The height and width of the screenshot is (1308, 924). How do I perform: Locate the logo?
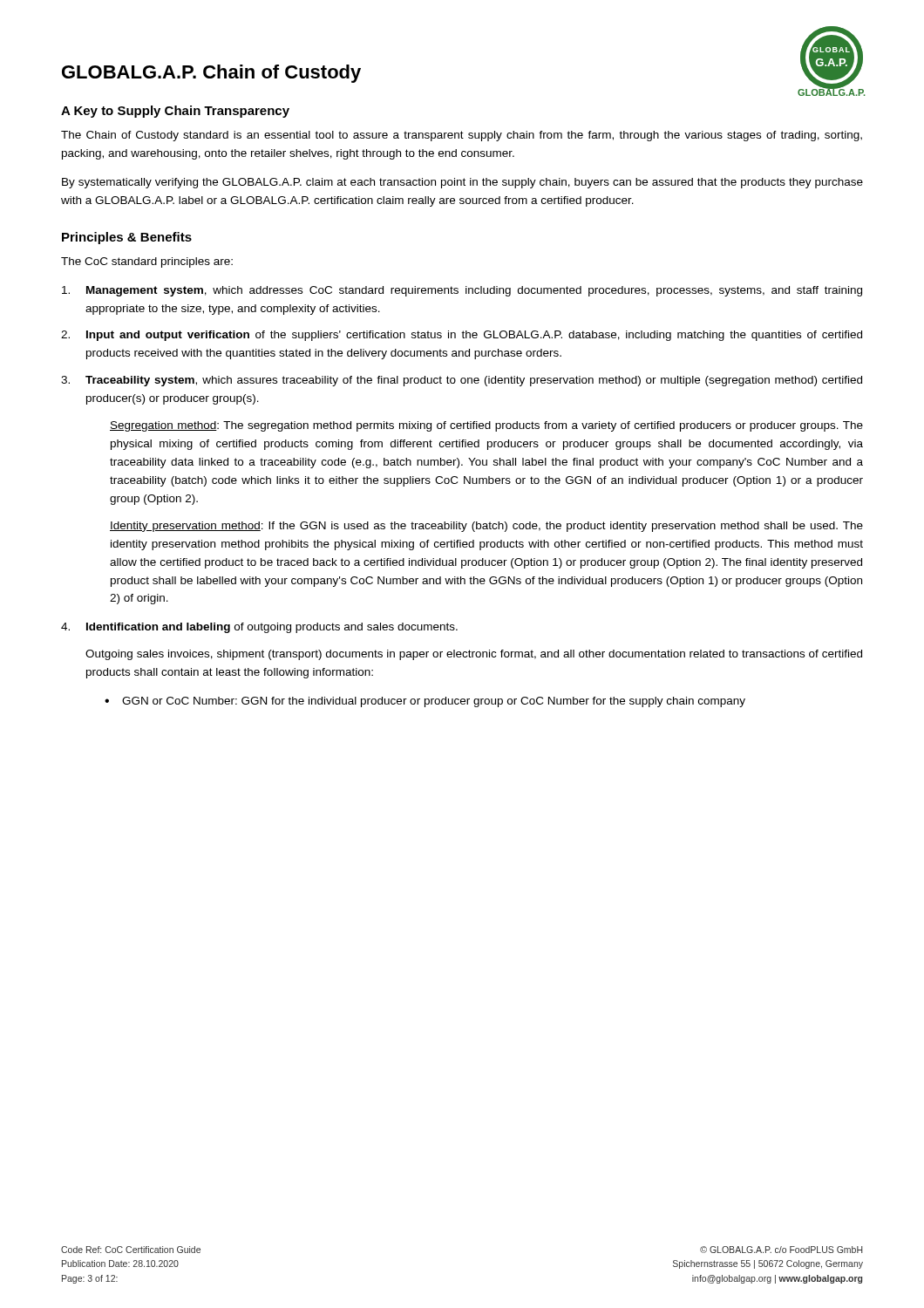(x=832, y=65)
